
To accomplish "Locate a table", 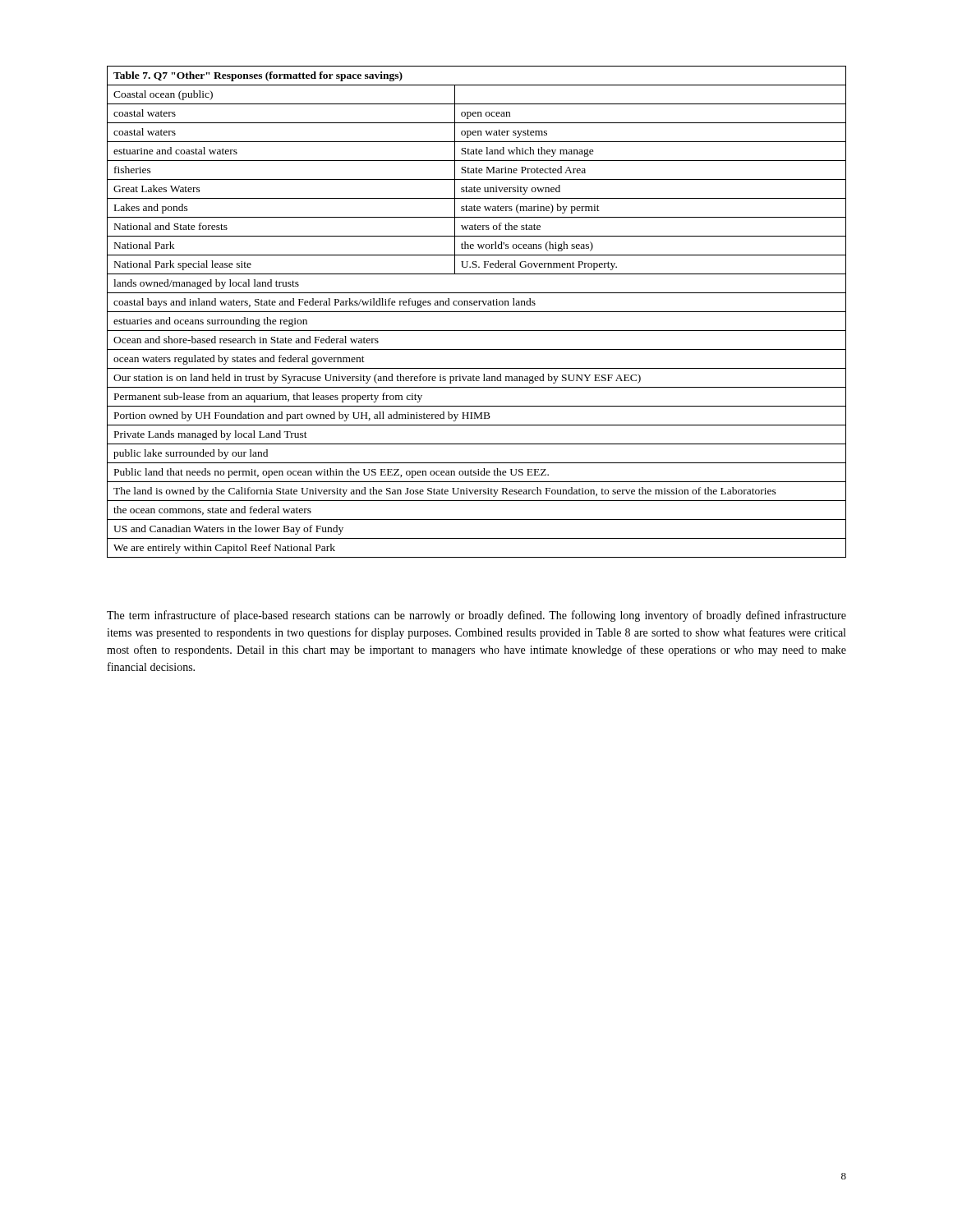I will point(476,312).
